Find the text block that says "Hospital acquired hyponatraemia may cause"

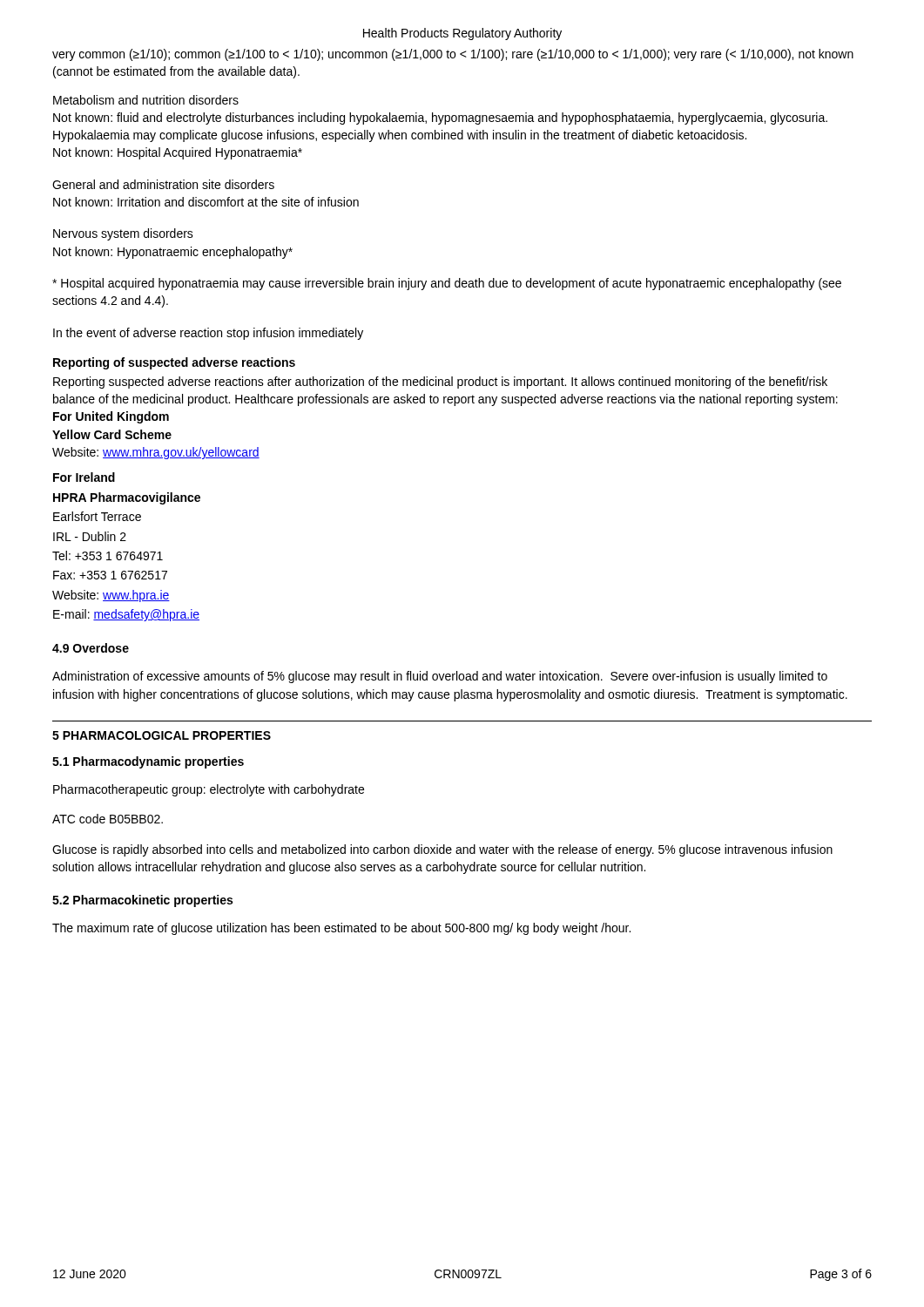(x=447, y=292)
